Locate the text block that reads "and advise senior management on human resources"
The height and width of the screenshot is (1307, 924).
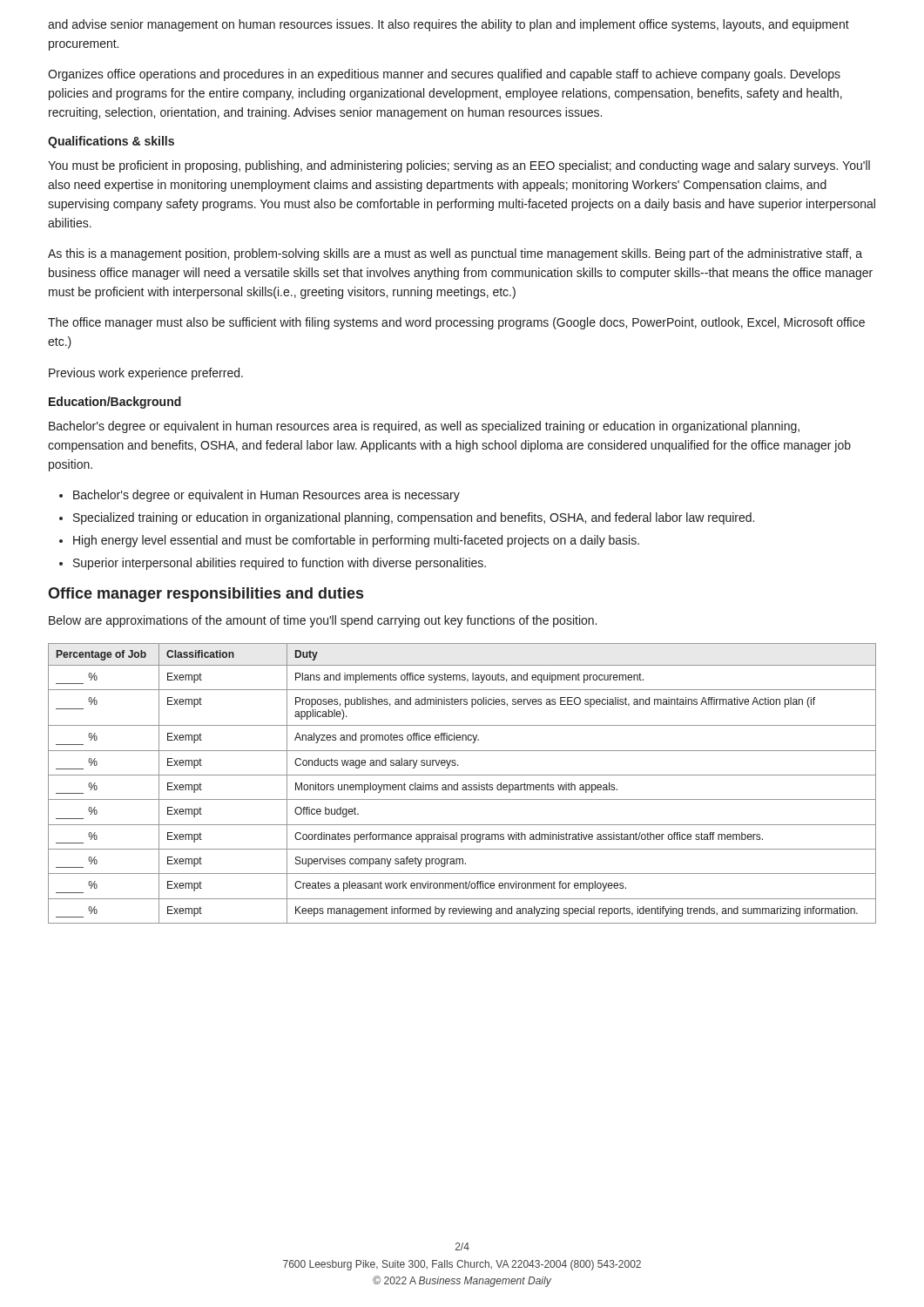[x=448, y=34]
